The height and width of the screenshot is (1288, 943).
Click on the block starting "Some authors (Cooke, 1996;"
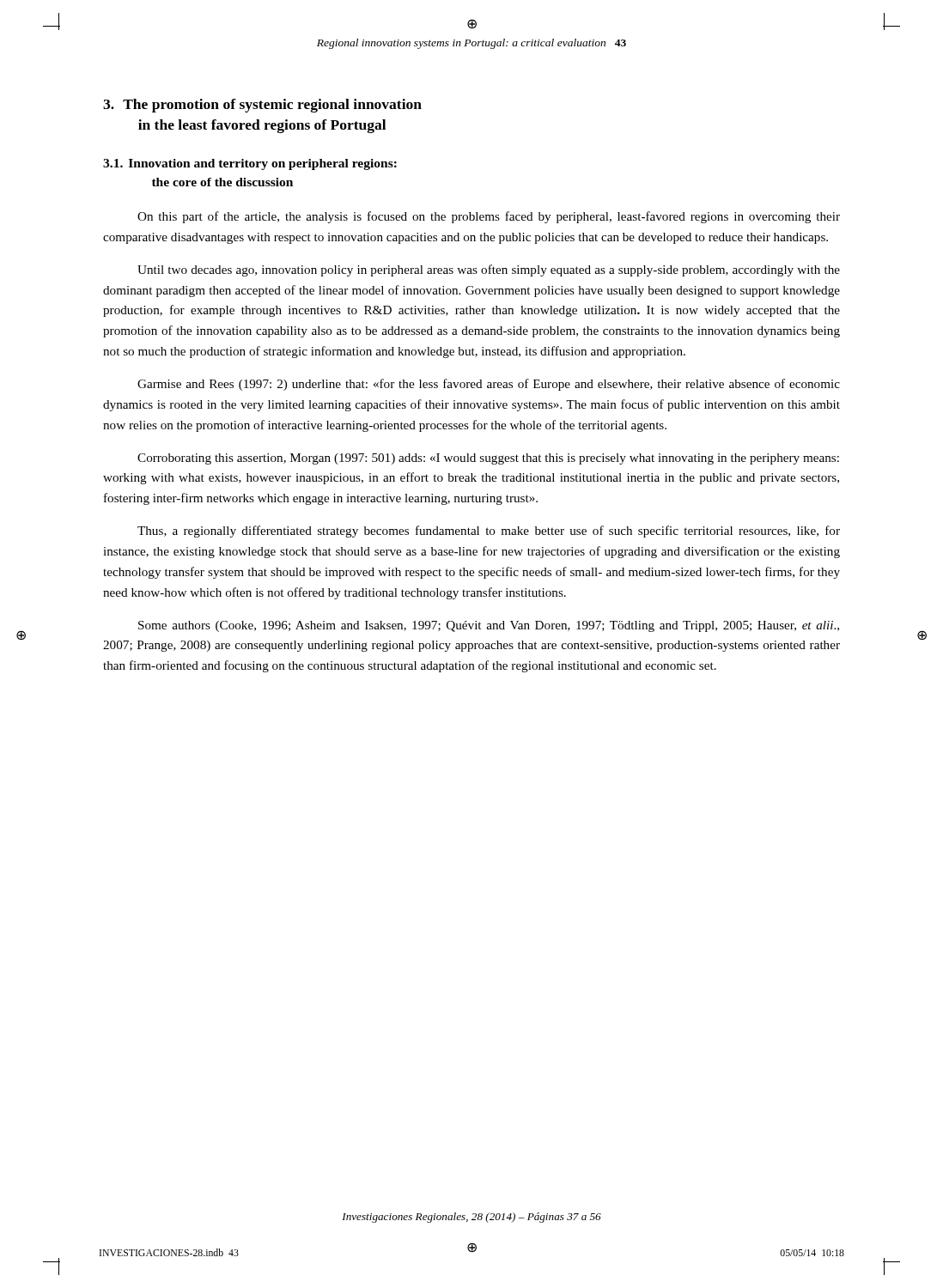(472, 645)
